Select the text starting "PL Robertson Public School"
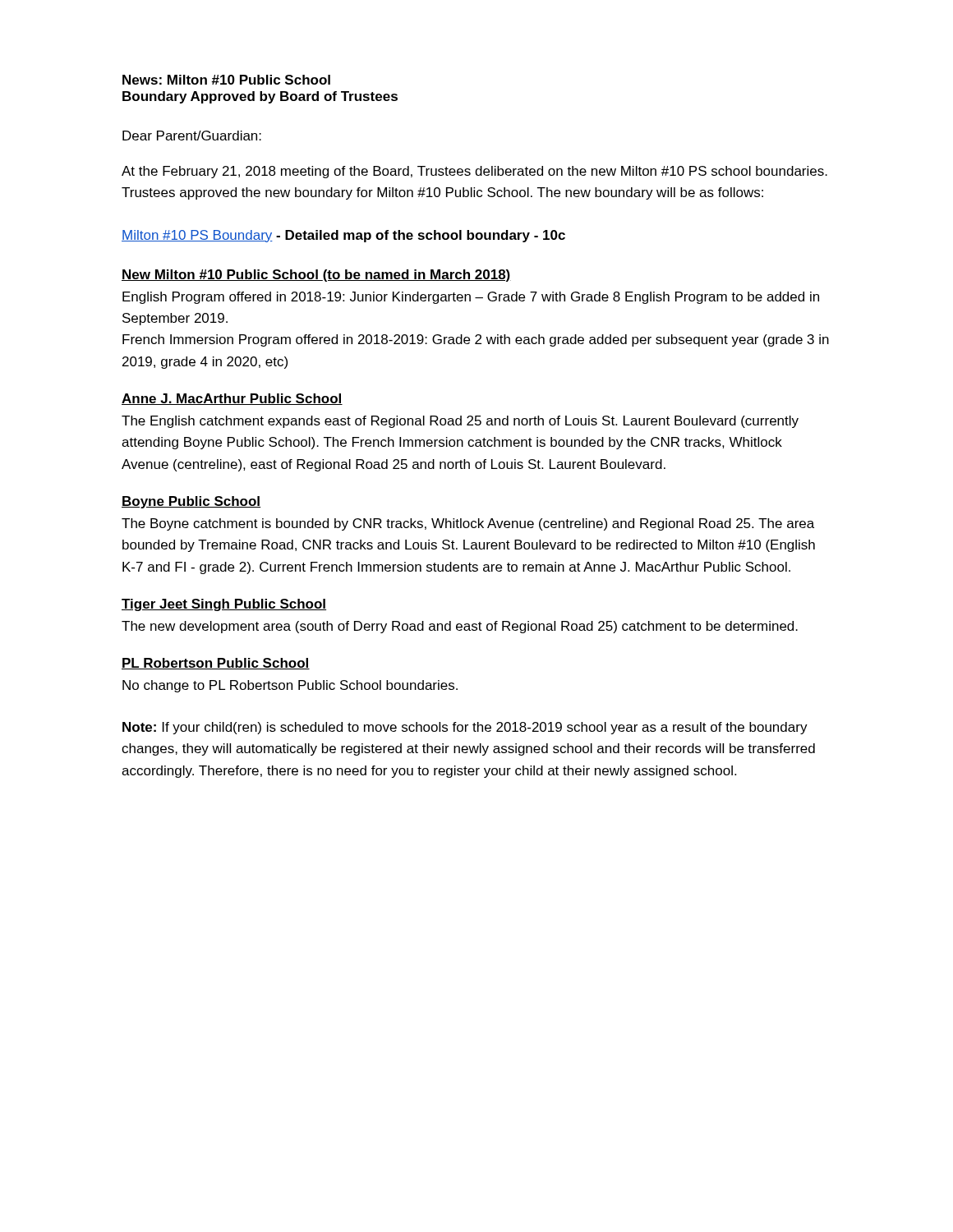This screenshot has height=1232, width=953. coord(215,664)
